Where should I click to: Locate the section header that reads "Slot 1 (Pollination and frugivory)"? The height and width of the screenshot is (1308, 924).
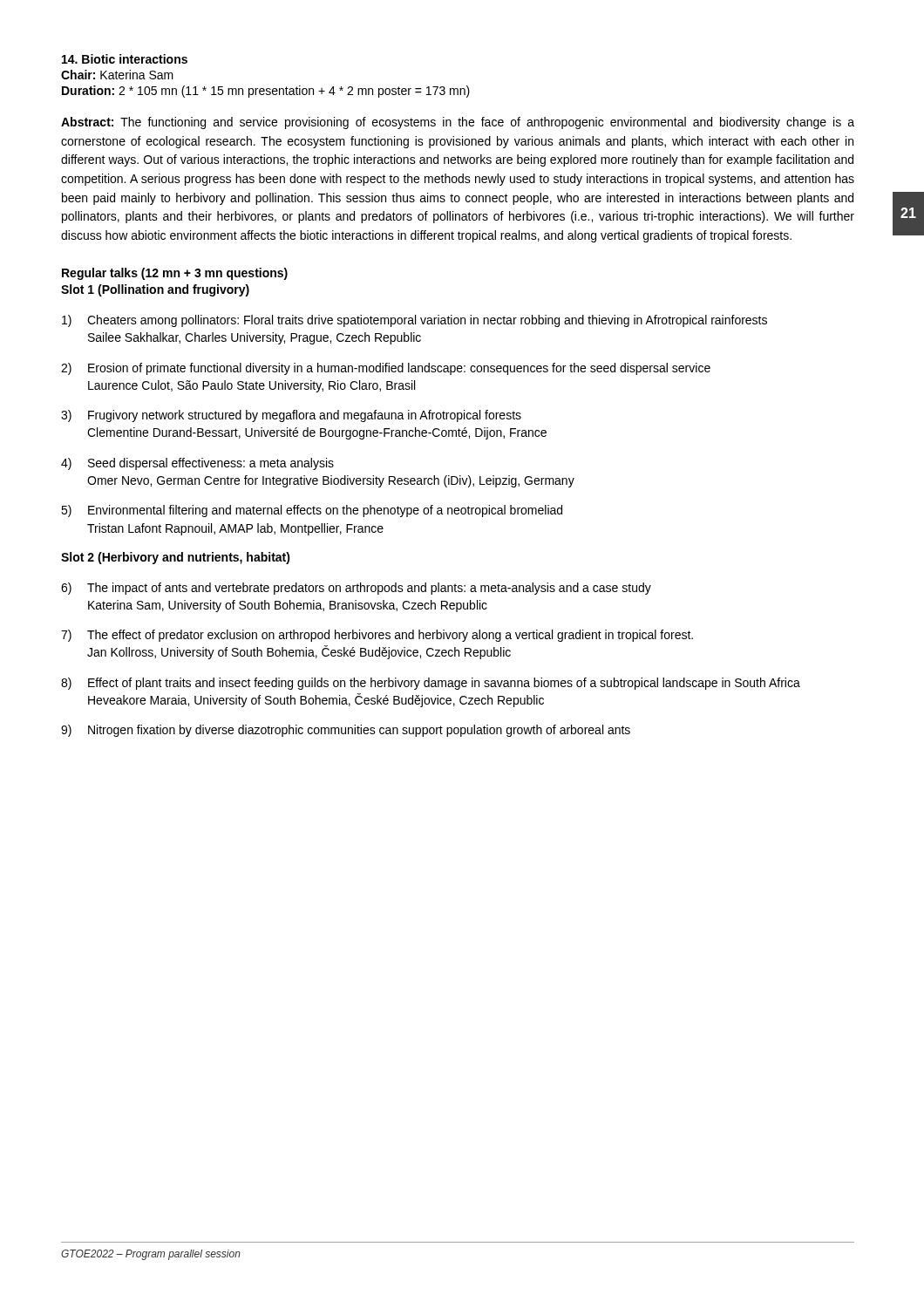point(155,290)
